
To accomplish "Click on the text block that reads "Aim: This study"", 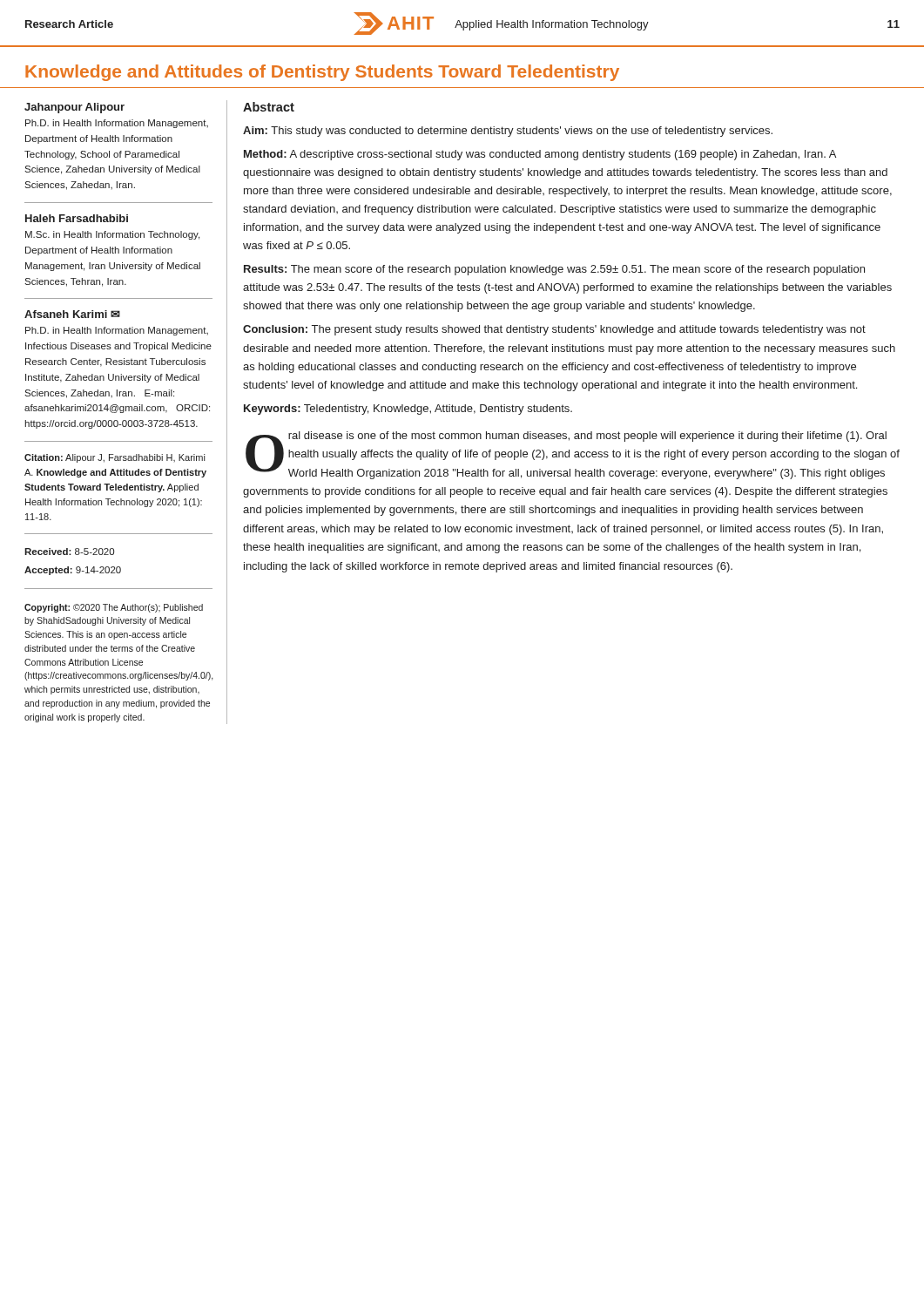I will click(x=571, y=269).
